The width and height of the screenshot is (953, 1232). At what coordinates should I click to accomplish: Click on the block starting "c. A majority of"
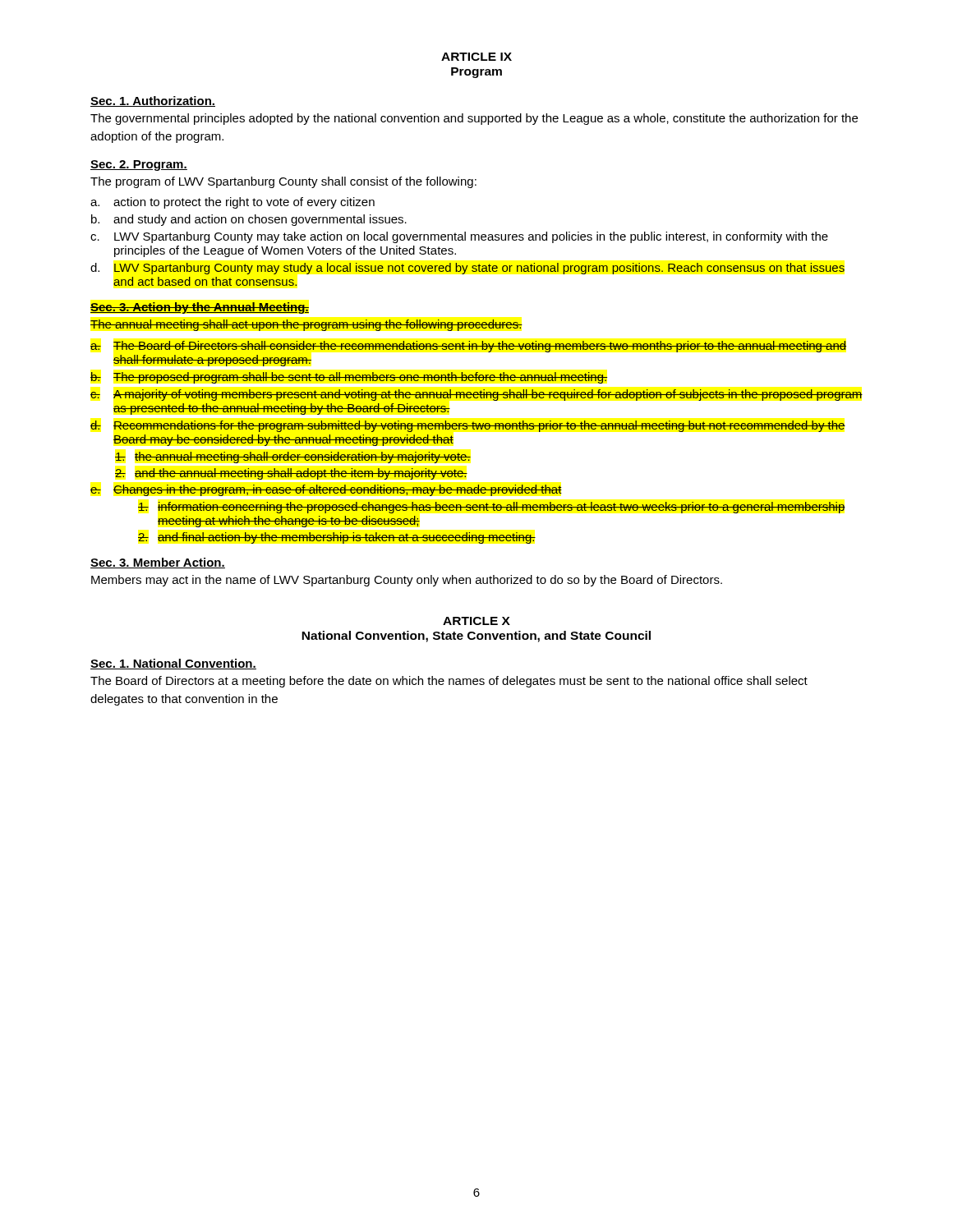pyautogui.click(x=476, y=401)
